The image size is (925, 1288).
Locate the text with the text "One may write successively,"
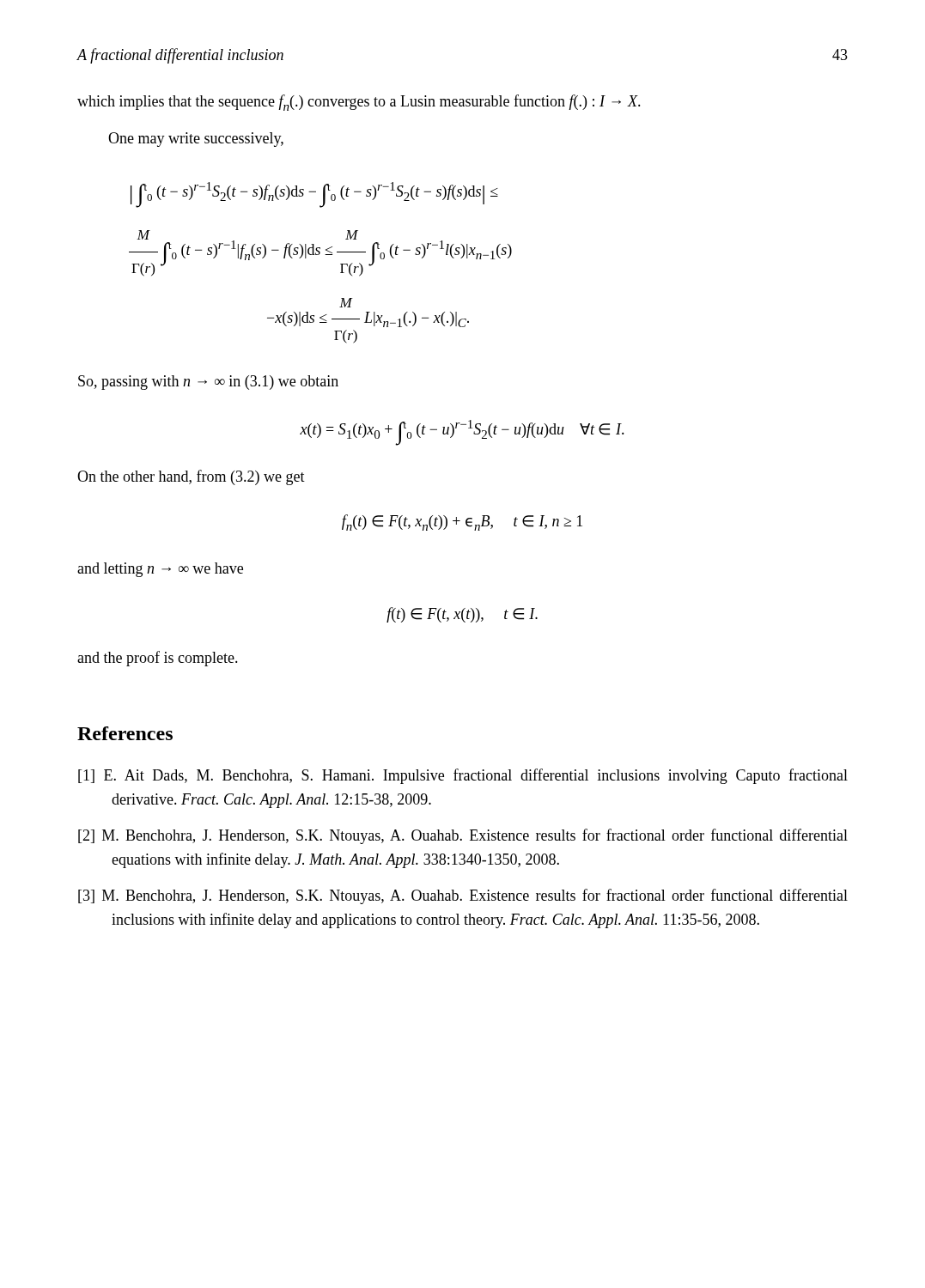point(196,138)
